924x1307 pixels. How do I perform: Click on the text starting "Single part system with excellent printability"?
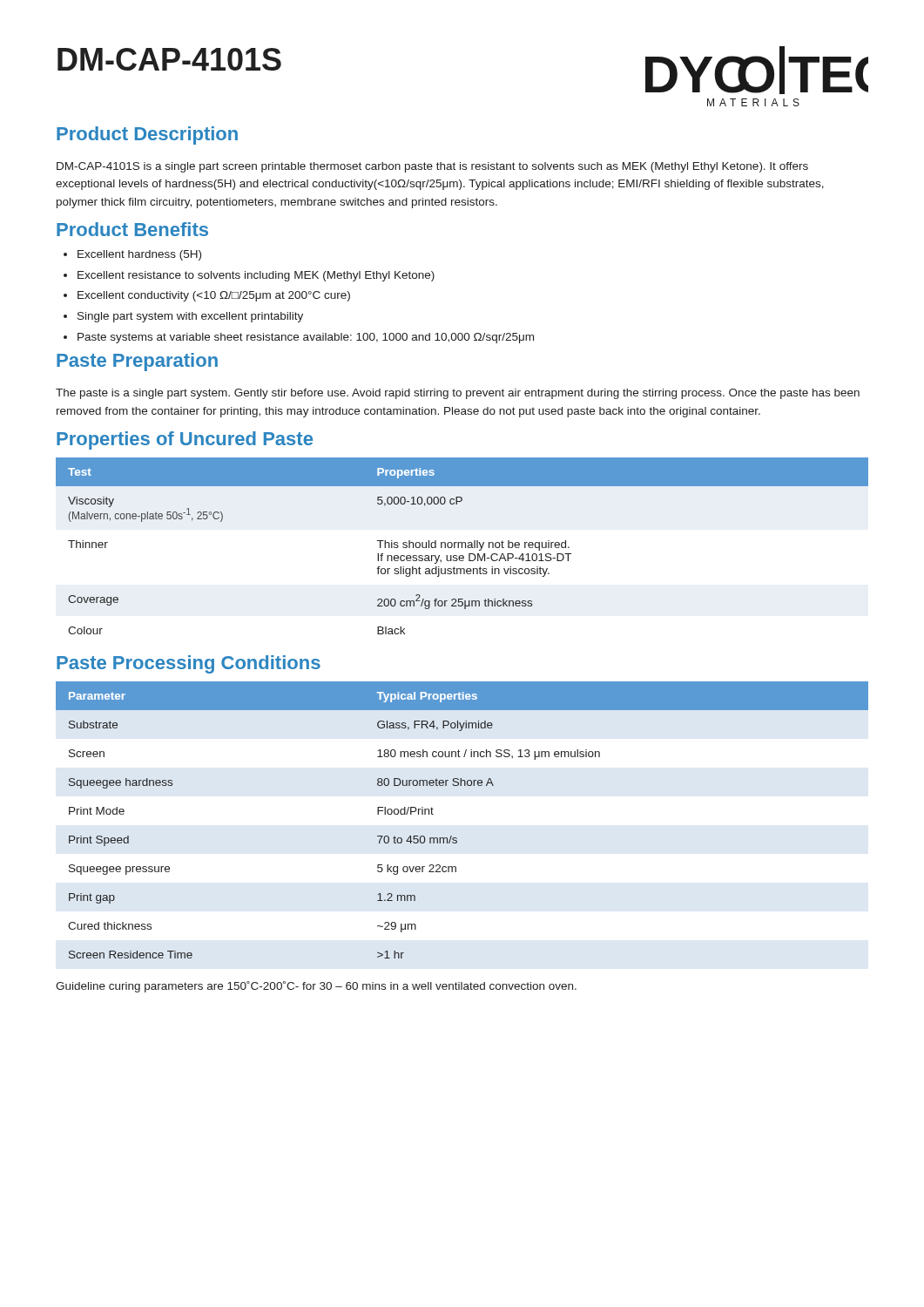click(190, 316)
